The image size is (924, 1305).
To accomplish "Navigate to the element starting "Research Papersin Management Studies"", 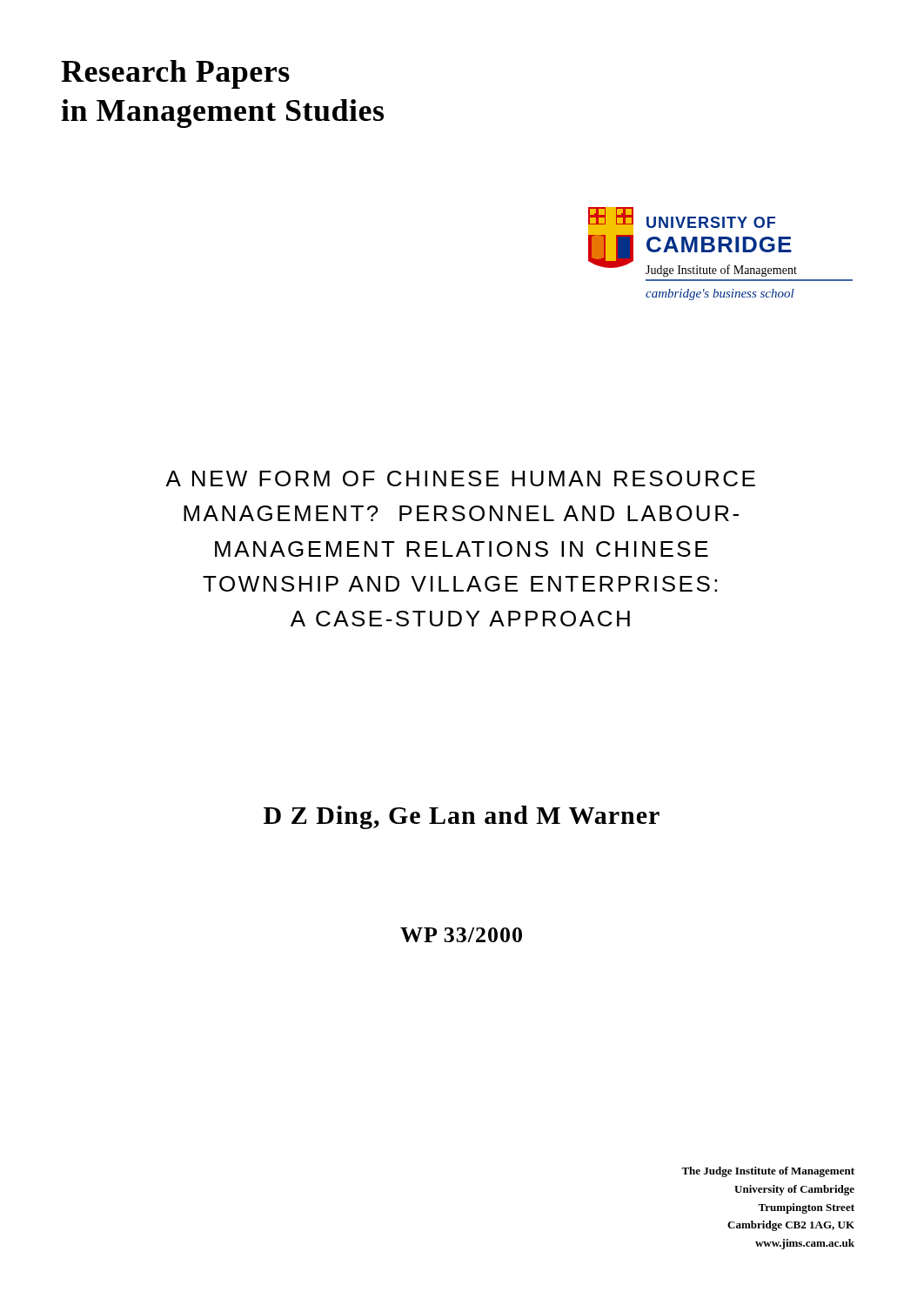I will (270, 91).
